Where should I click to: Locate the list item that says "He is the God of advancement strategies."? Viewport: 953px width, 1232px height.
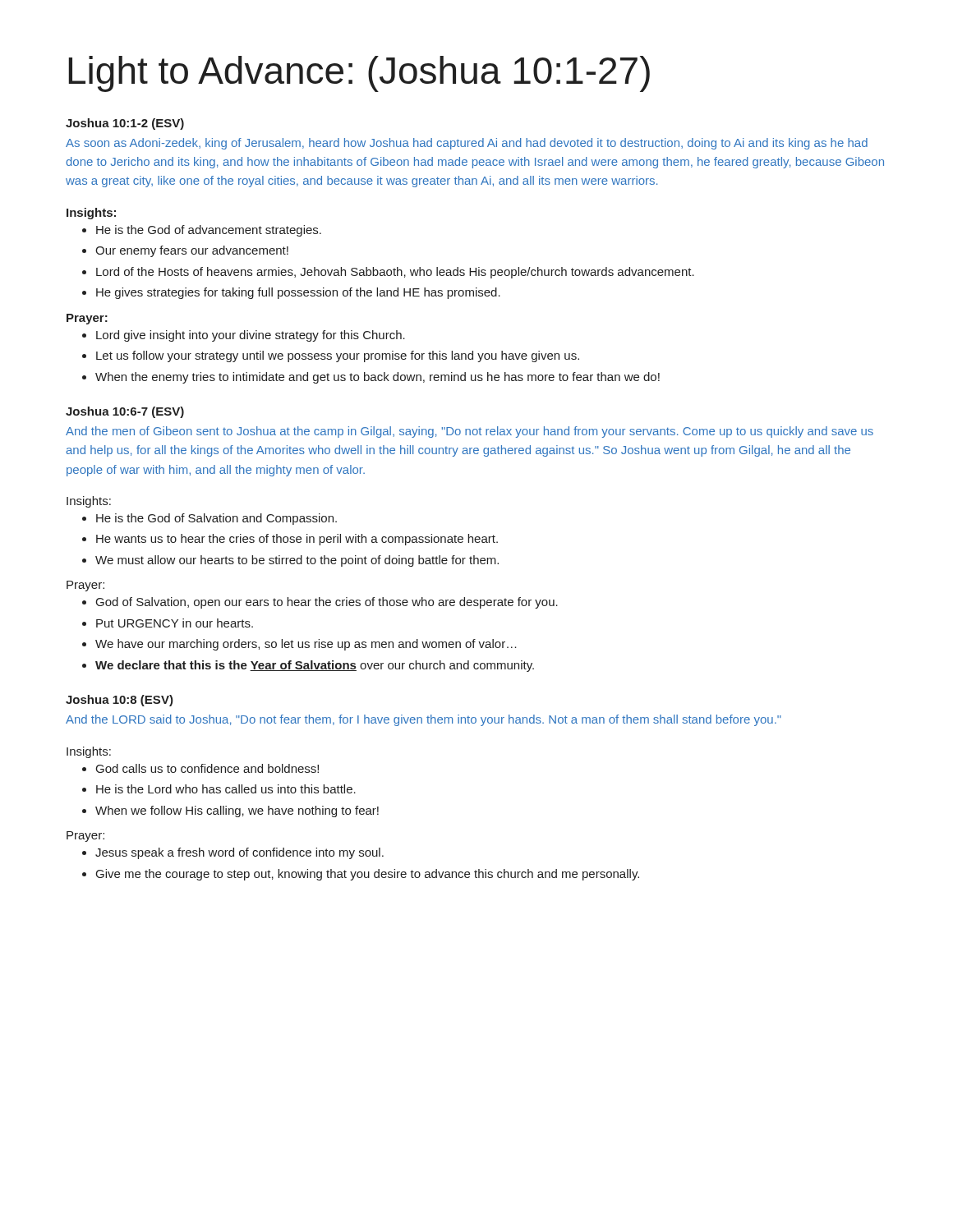[x=209, y=229]
